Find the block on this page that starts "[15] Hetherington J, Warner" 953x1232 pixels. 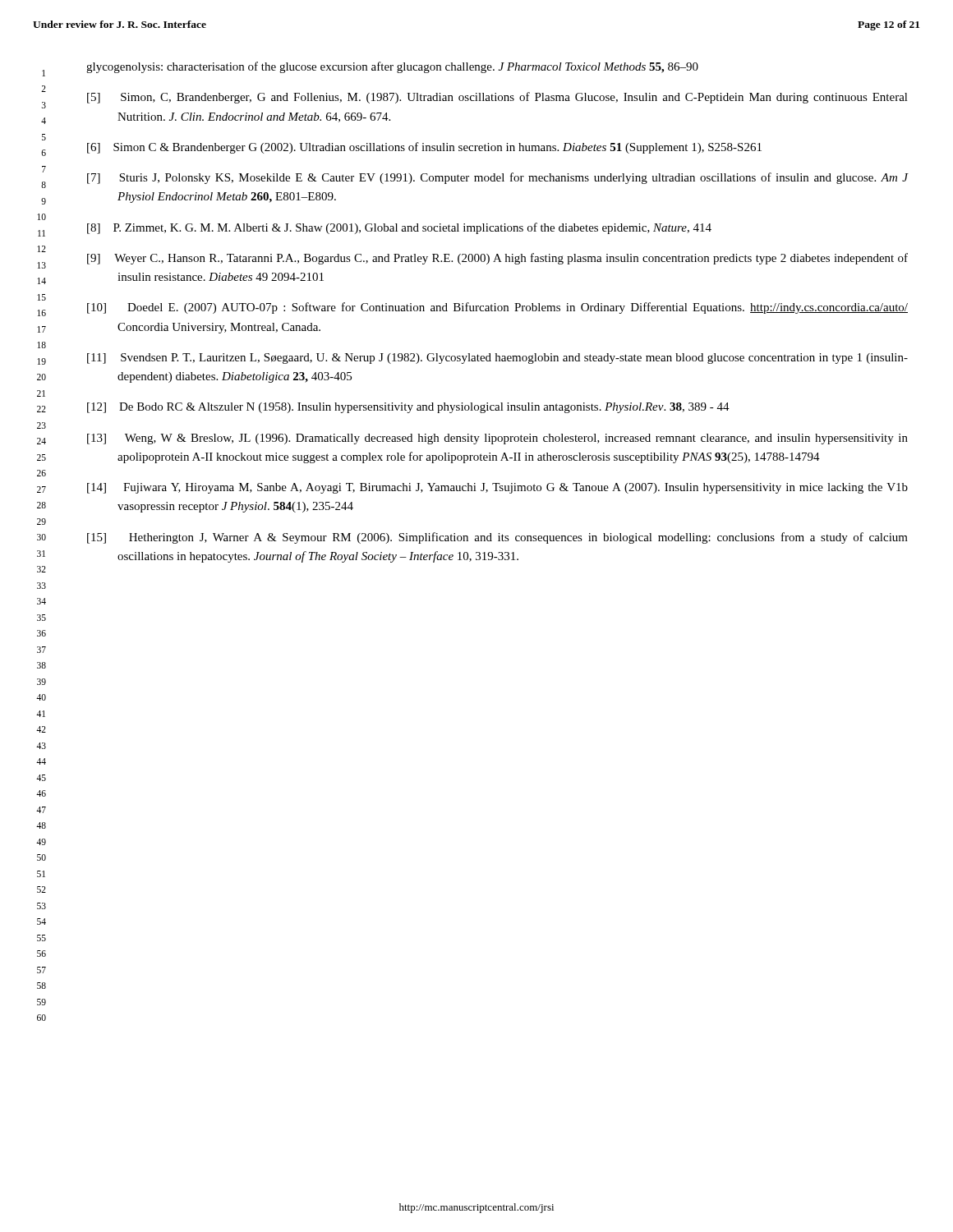pyautogui.click(x=497, y=547)
